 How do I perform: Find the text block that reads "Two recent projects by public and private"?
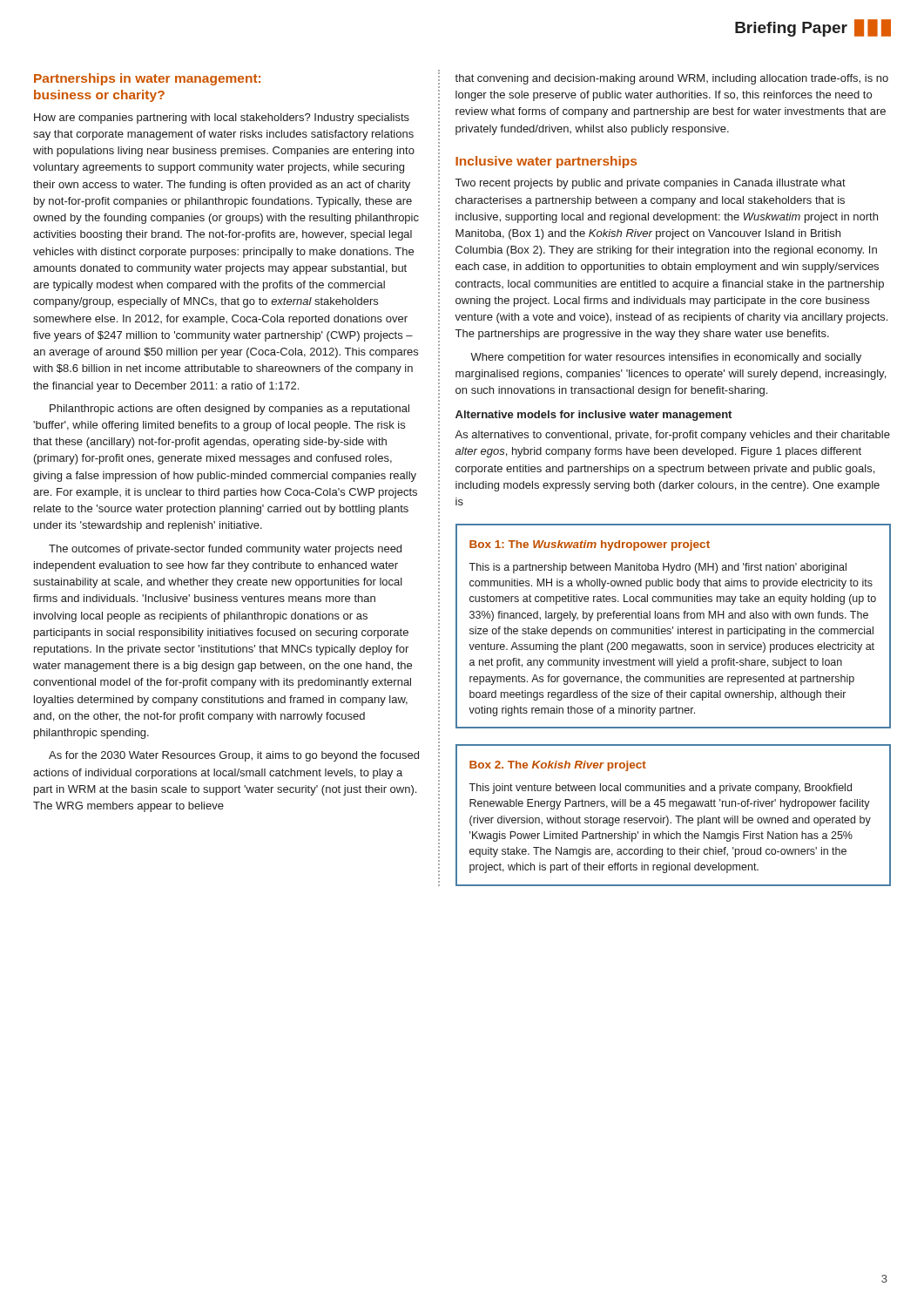coord(673,286)
